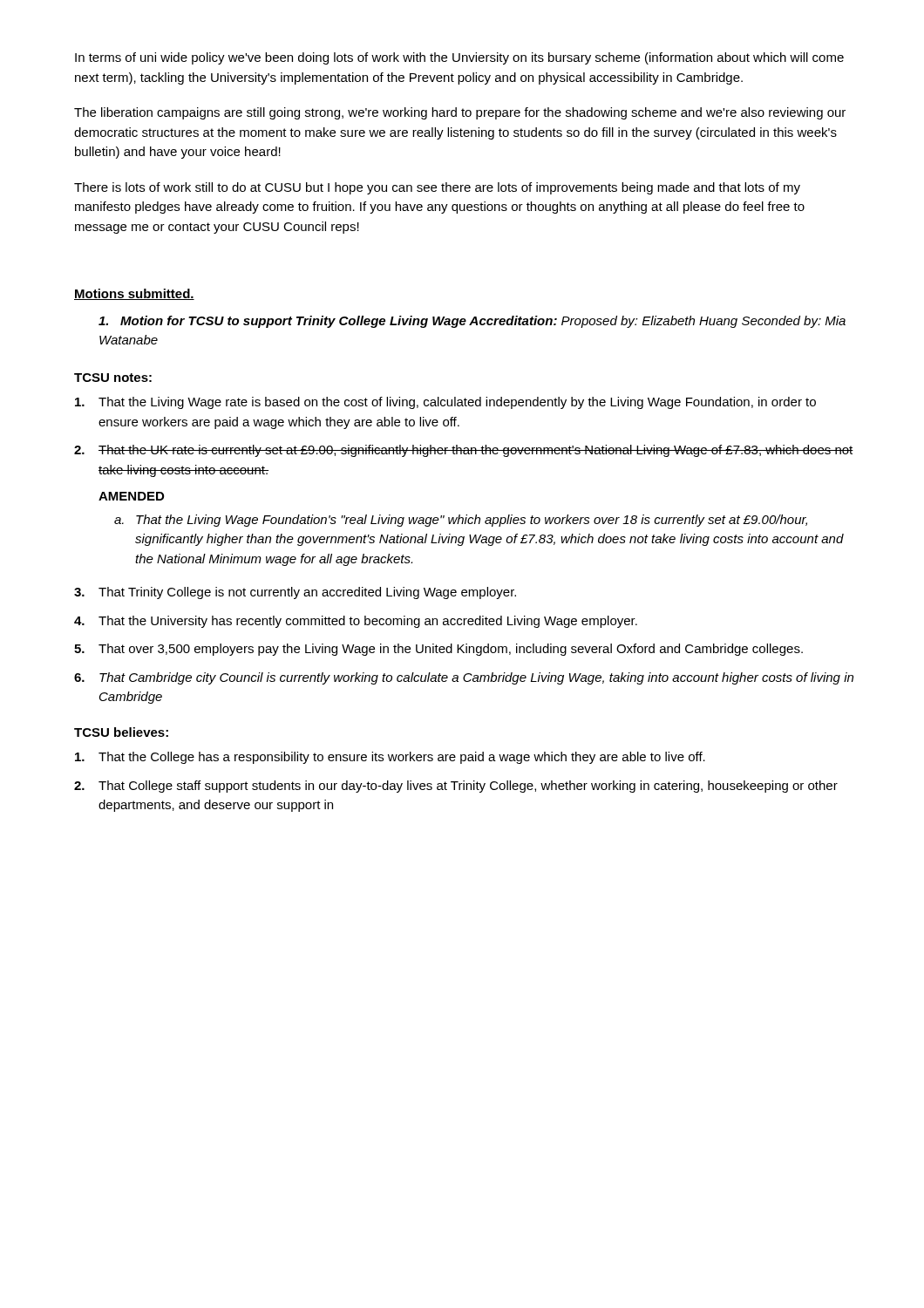Viewport: 924px width, 1308px height.
Task: Select the block starting "TCSU notes:"
Action: [113, 377]
